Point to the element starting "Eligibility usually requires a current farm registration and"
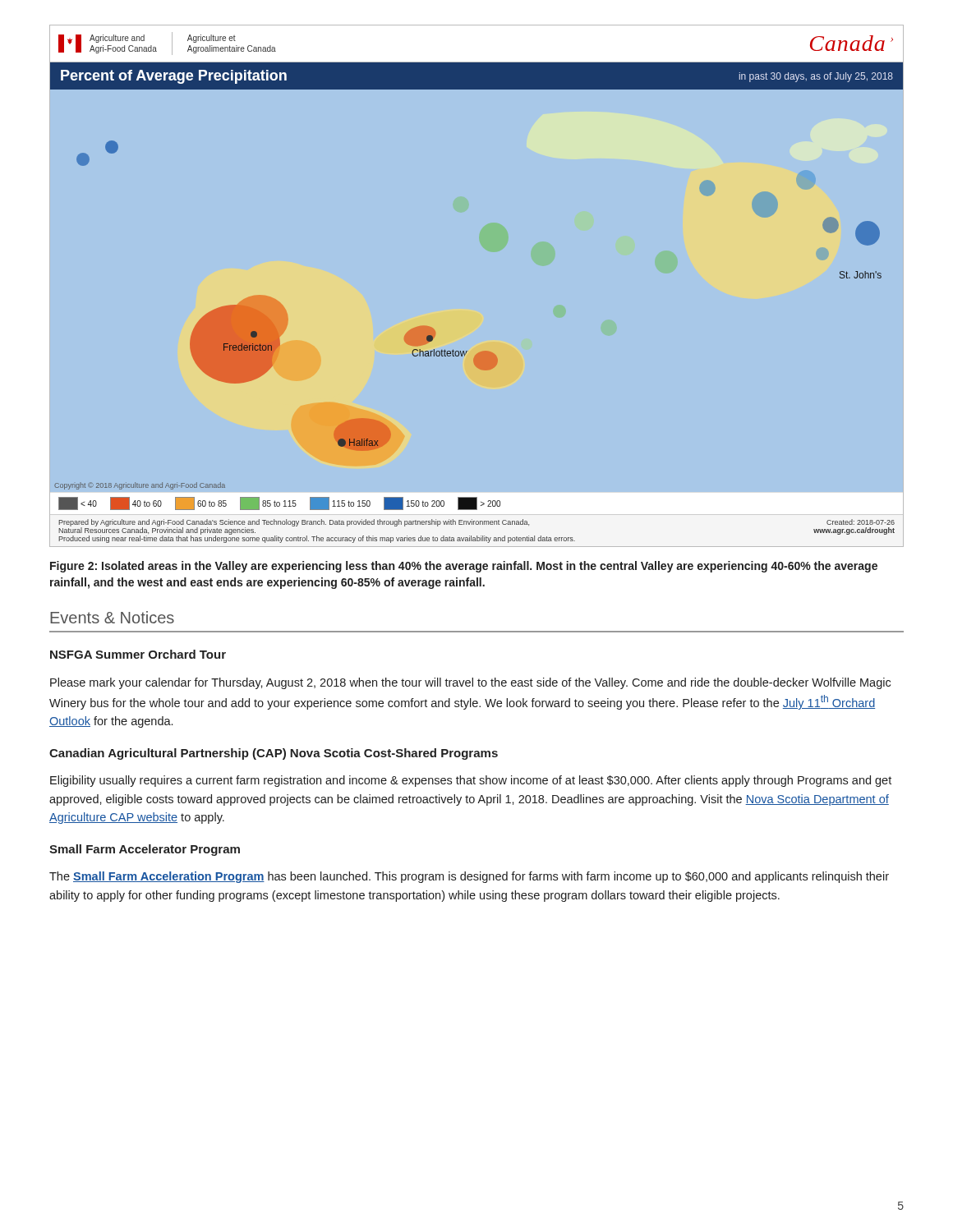953x1232 pixels. pyautogui.click(x=476, y=799)
